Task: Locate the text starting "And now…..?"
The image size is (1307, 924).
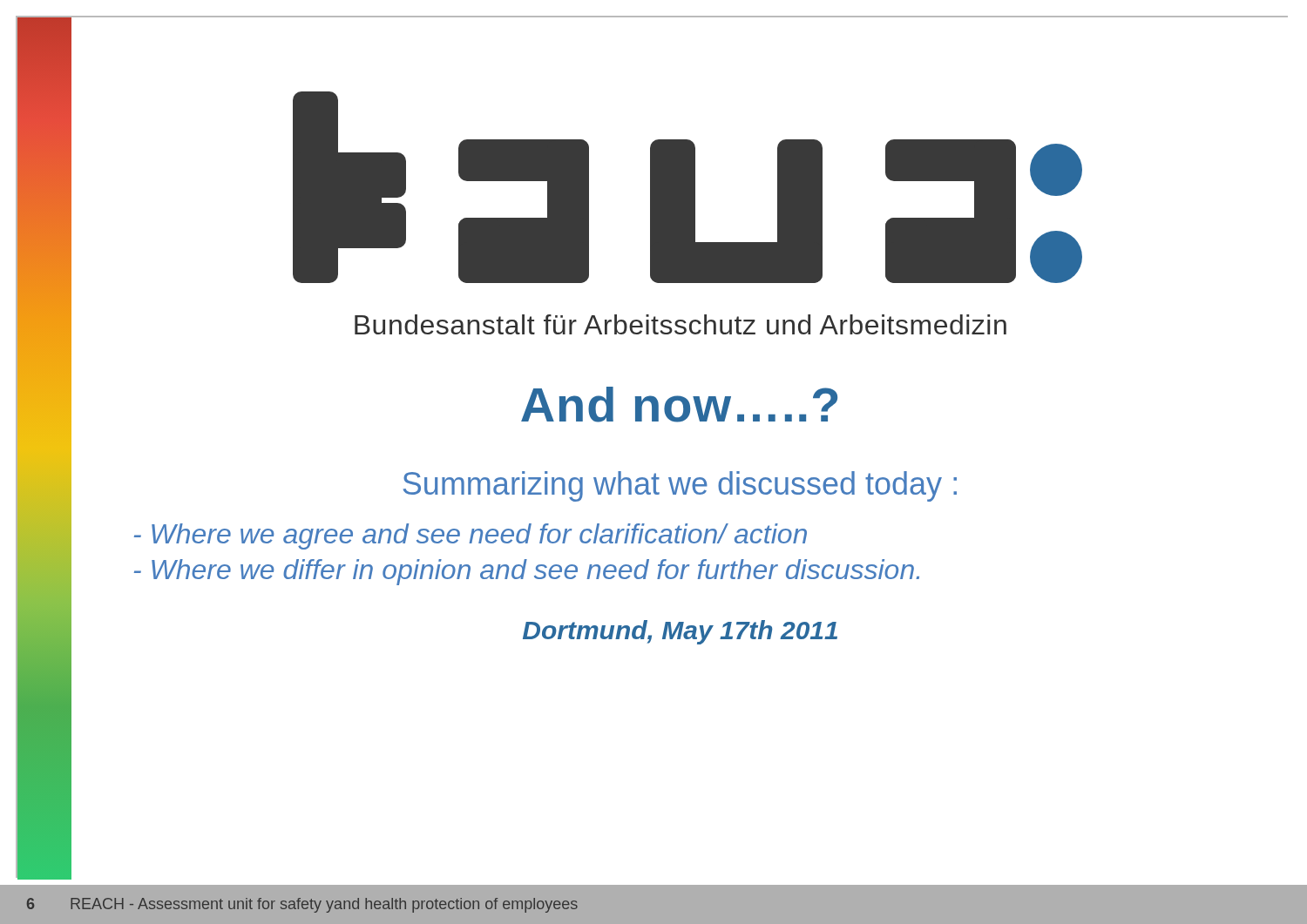Action: [x=681, y=405]
